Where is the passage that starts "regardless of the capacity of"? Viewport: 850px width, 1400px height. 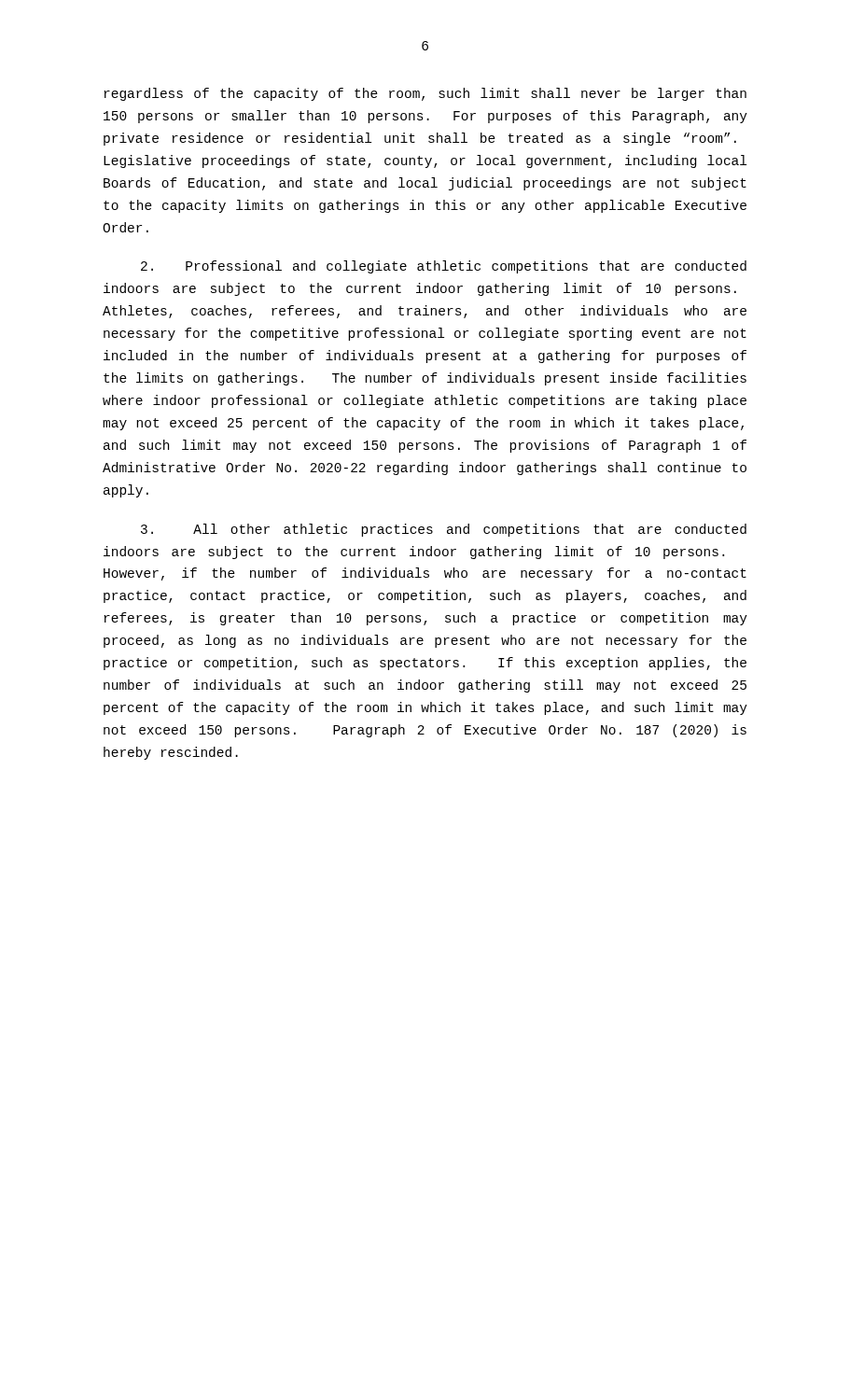pos(425,161)
